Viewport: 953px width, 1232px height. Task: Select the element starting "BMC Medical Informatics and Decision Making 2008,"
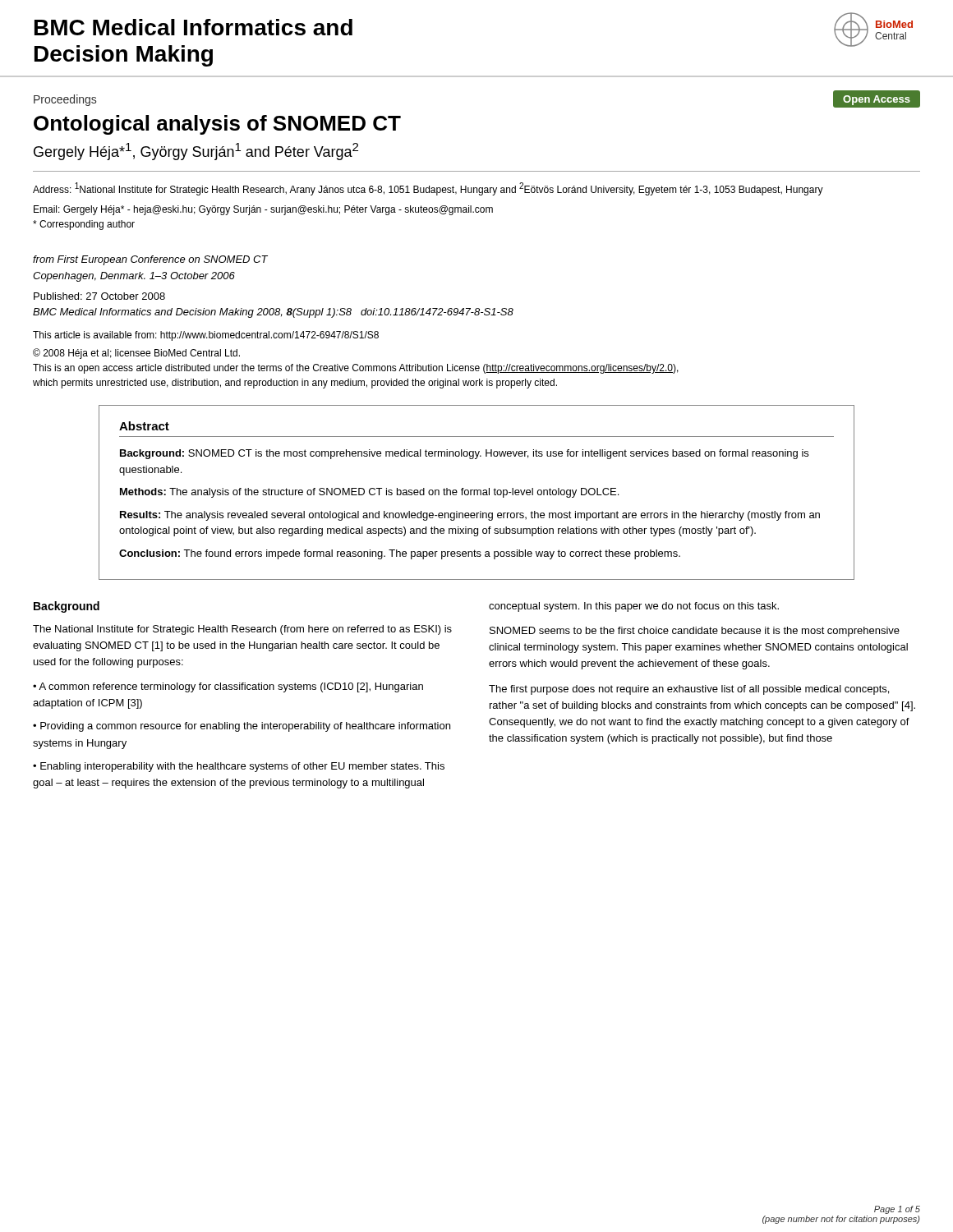pyautogui.click(x=273, y=312)
